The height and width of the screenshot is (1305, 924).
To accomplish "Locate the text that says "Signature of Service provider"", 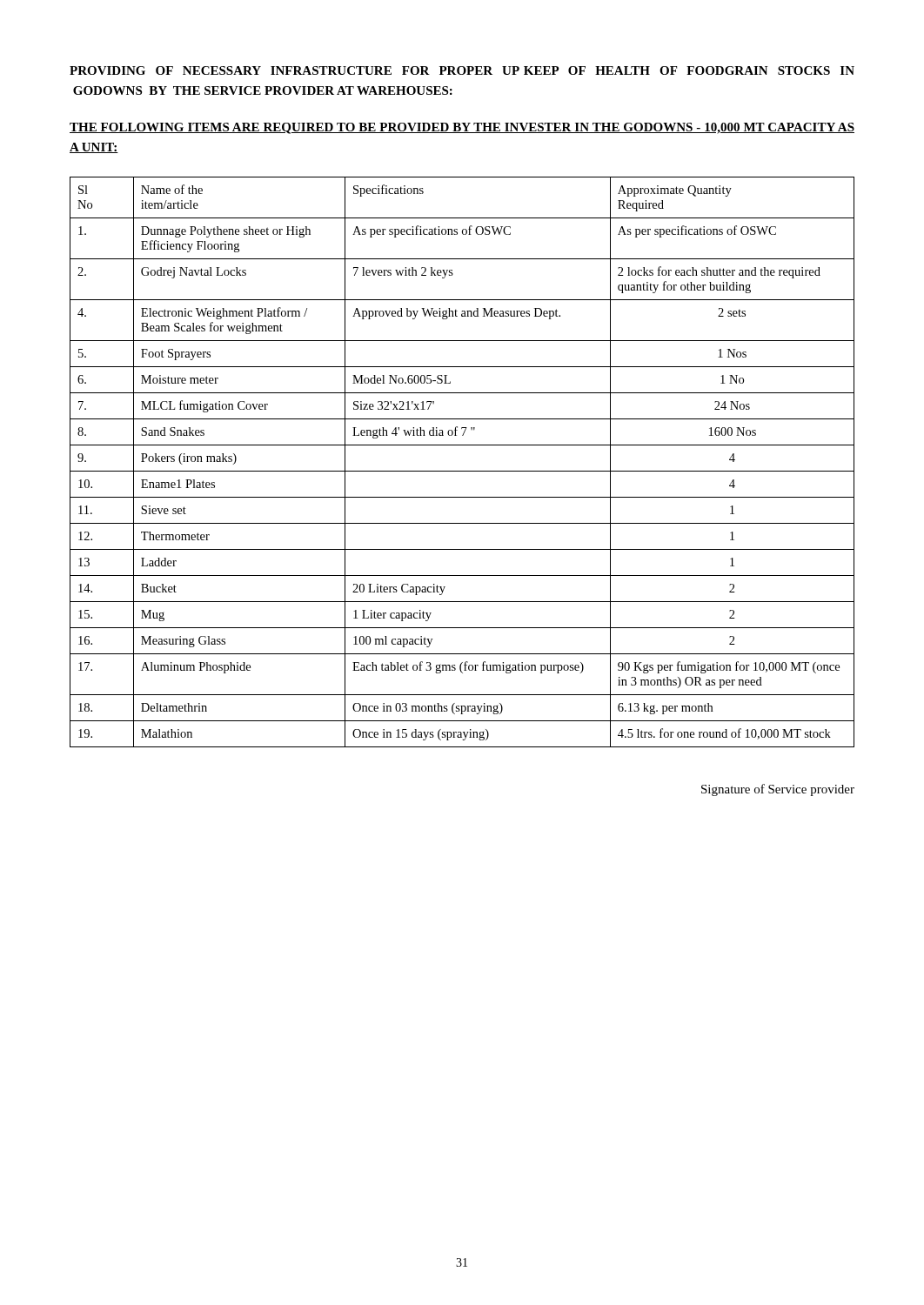I will point(777,789).
